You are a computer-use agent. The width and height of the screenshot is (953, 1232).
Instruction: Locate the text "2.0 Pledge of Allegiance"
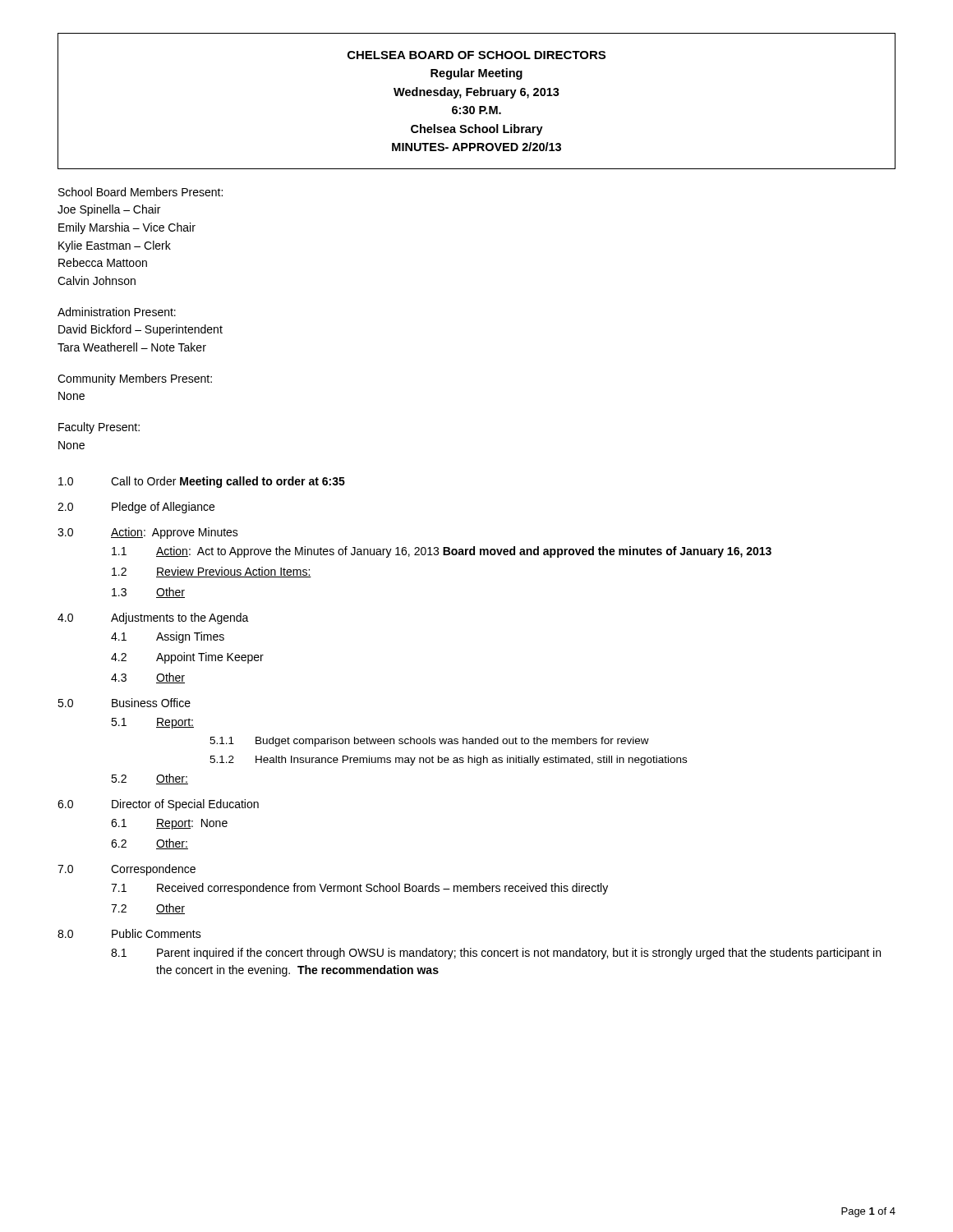[x=136, y=508]
